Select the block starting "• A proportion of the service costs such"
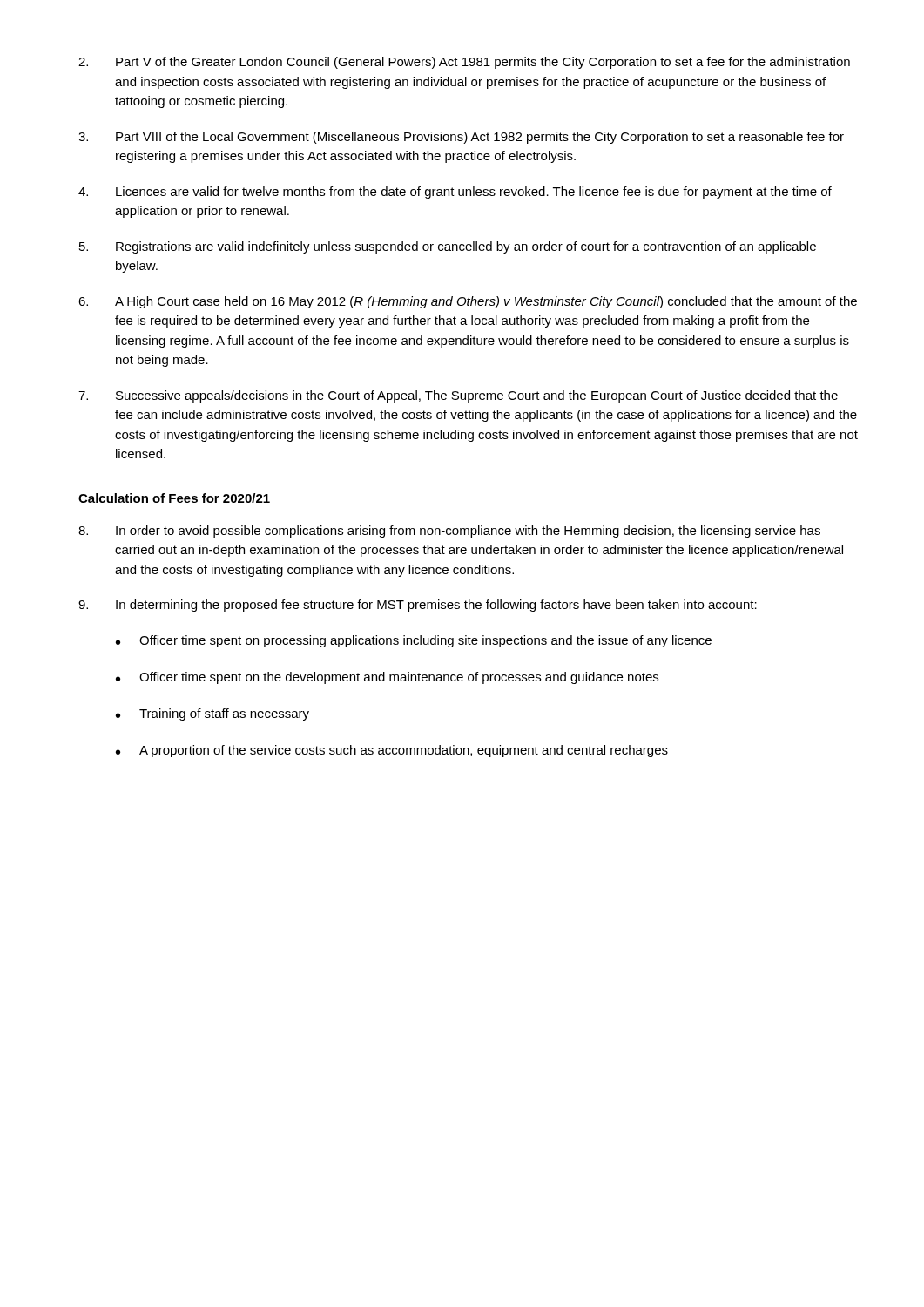 (487, 752)
